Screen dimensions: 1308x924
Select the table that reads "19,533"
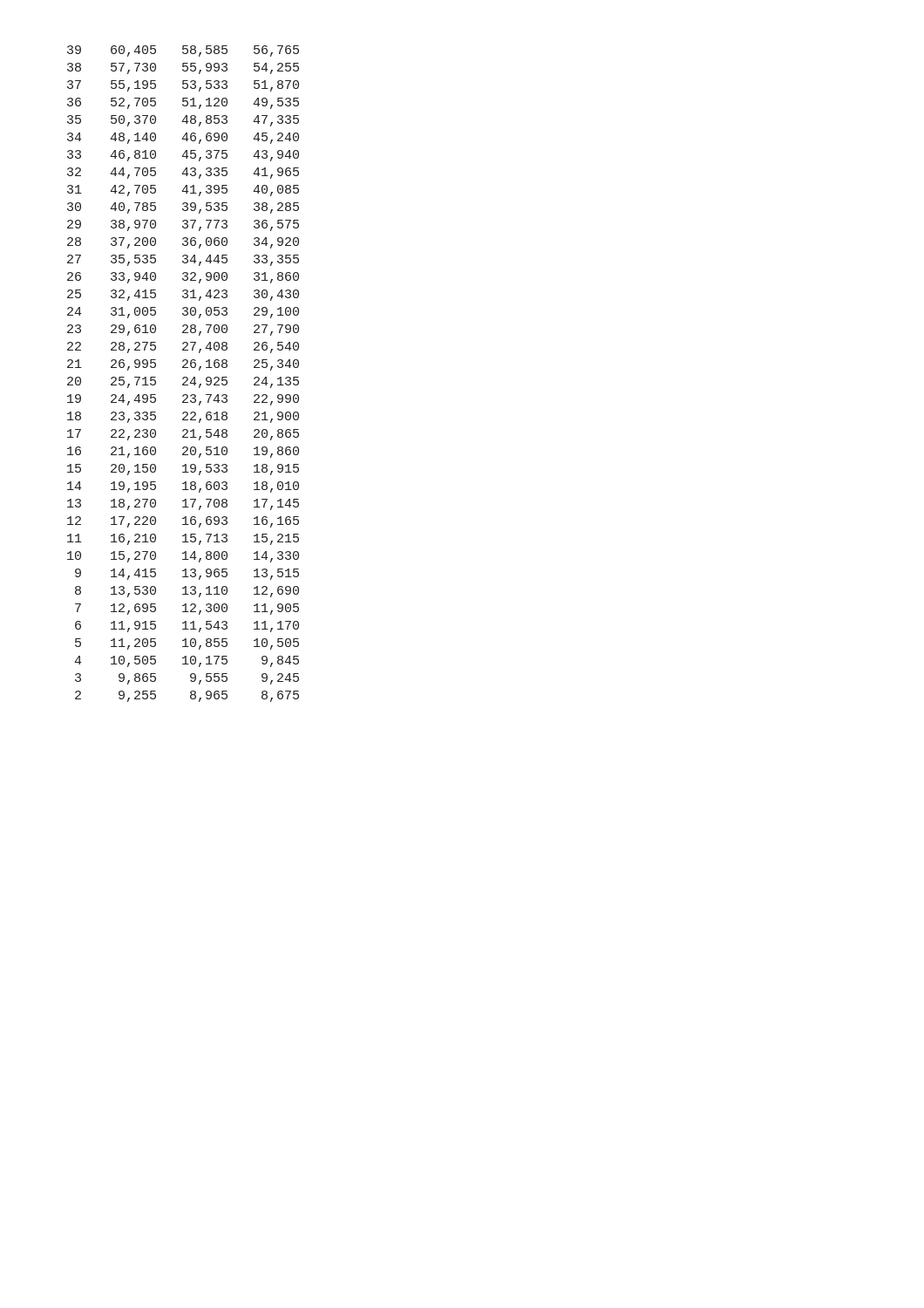[x=177, y=373]
